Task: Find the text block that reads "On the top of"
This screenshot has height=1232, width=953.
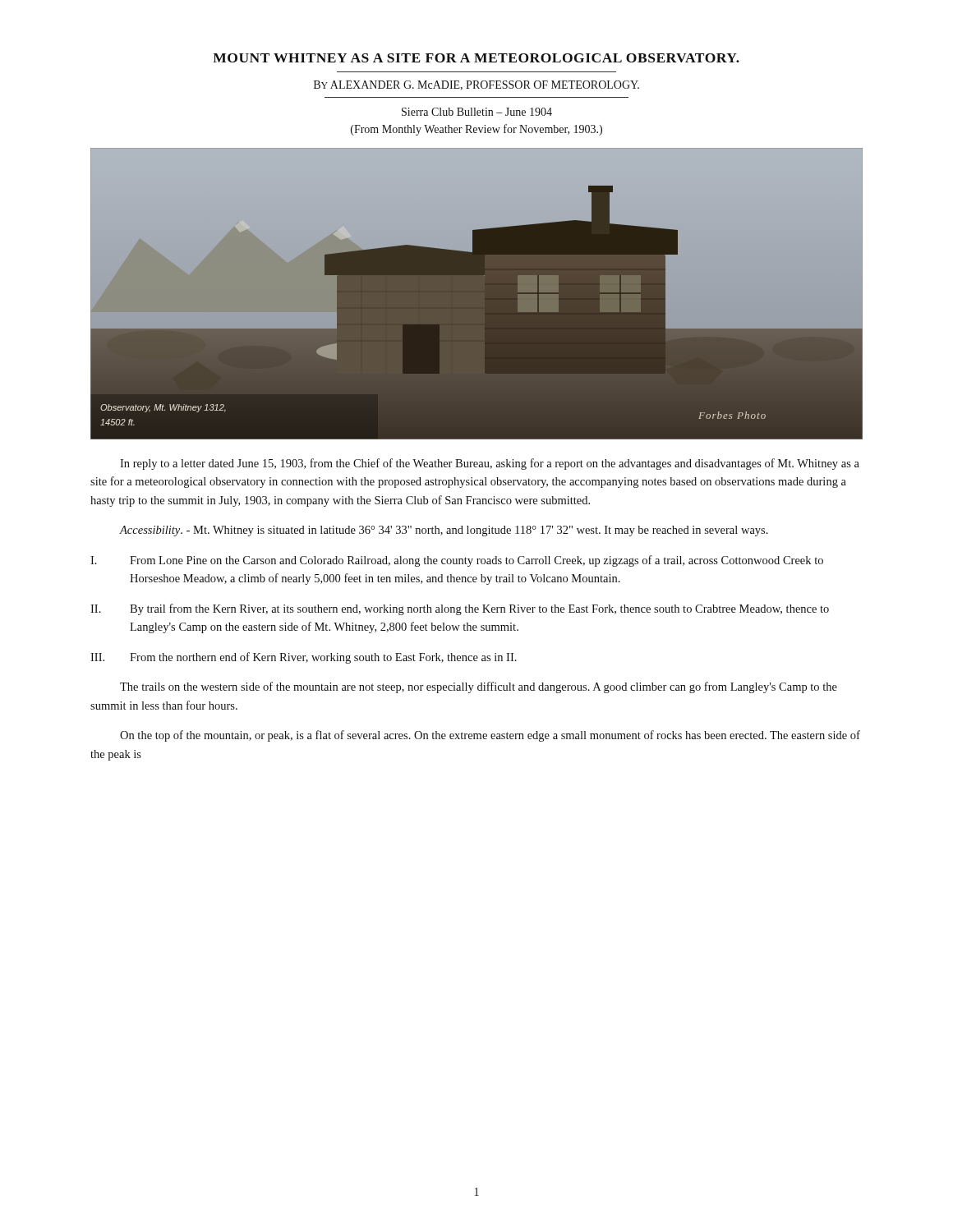Action: pos(475,744)
